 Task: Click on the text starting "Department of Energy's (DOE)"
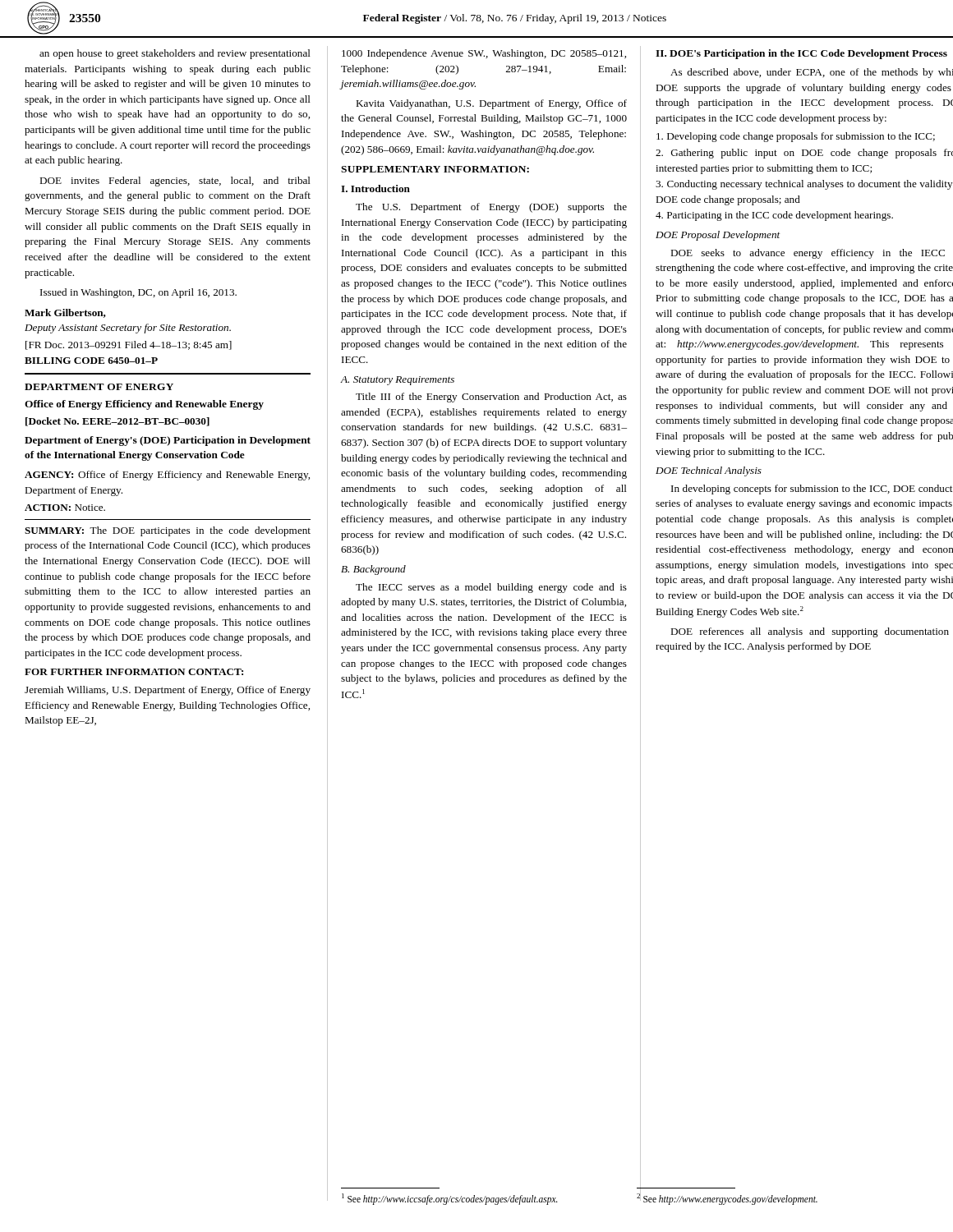[168, 448]
